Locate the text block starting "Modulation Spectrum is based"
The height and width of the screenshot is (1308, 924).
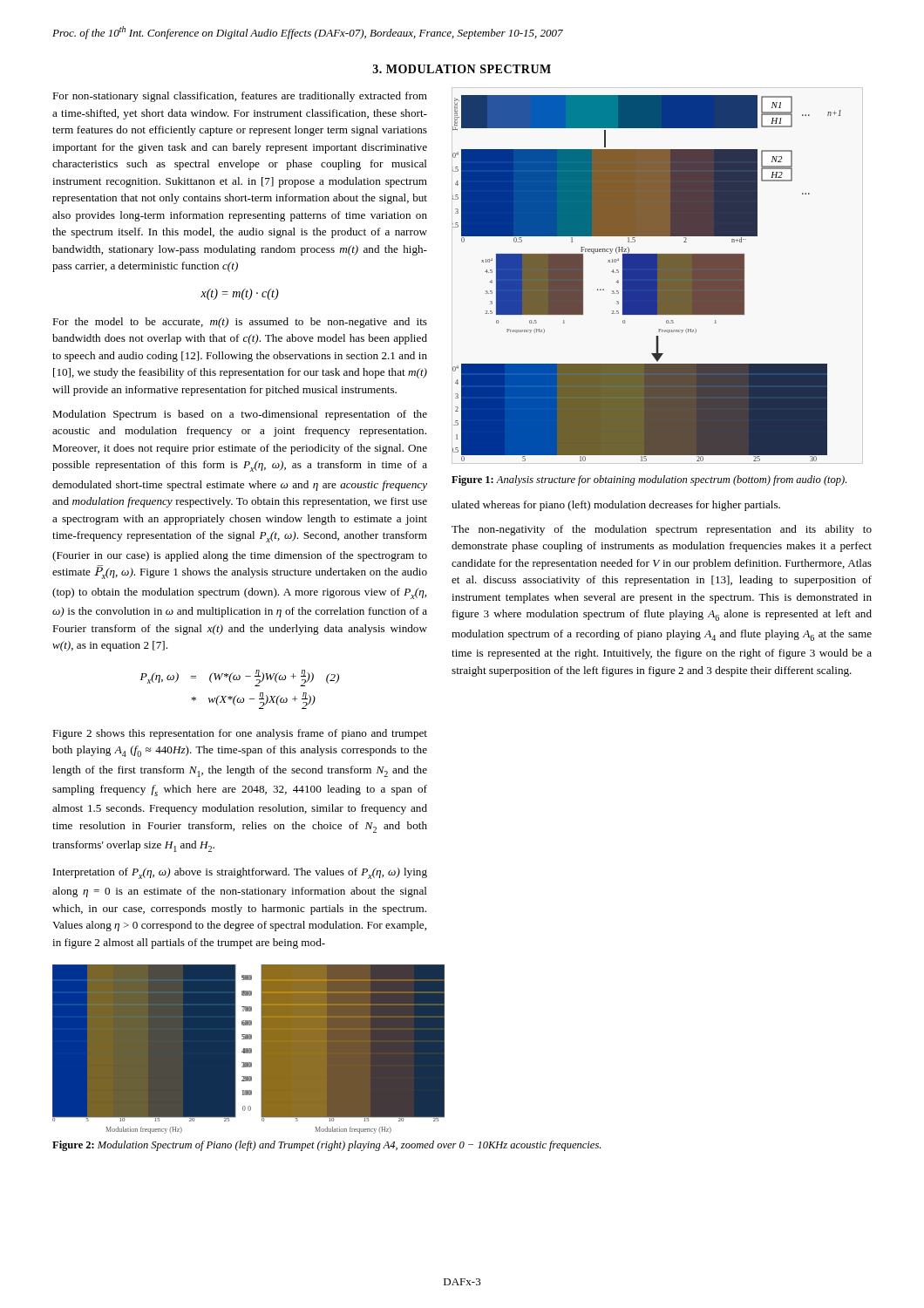240,529
